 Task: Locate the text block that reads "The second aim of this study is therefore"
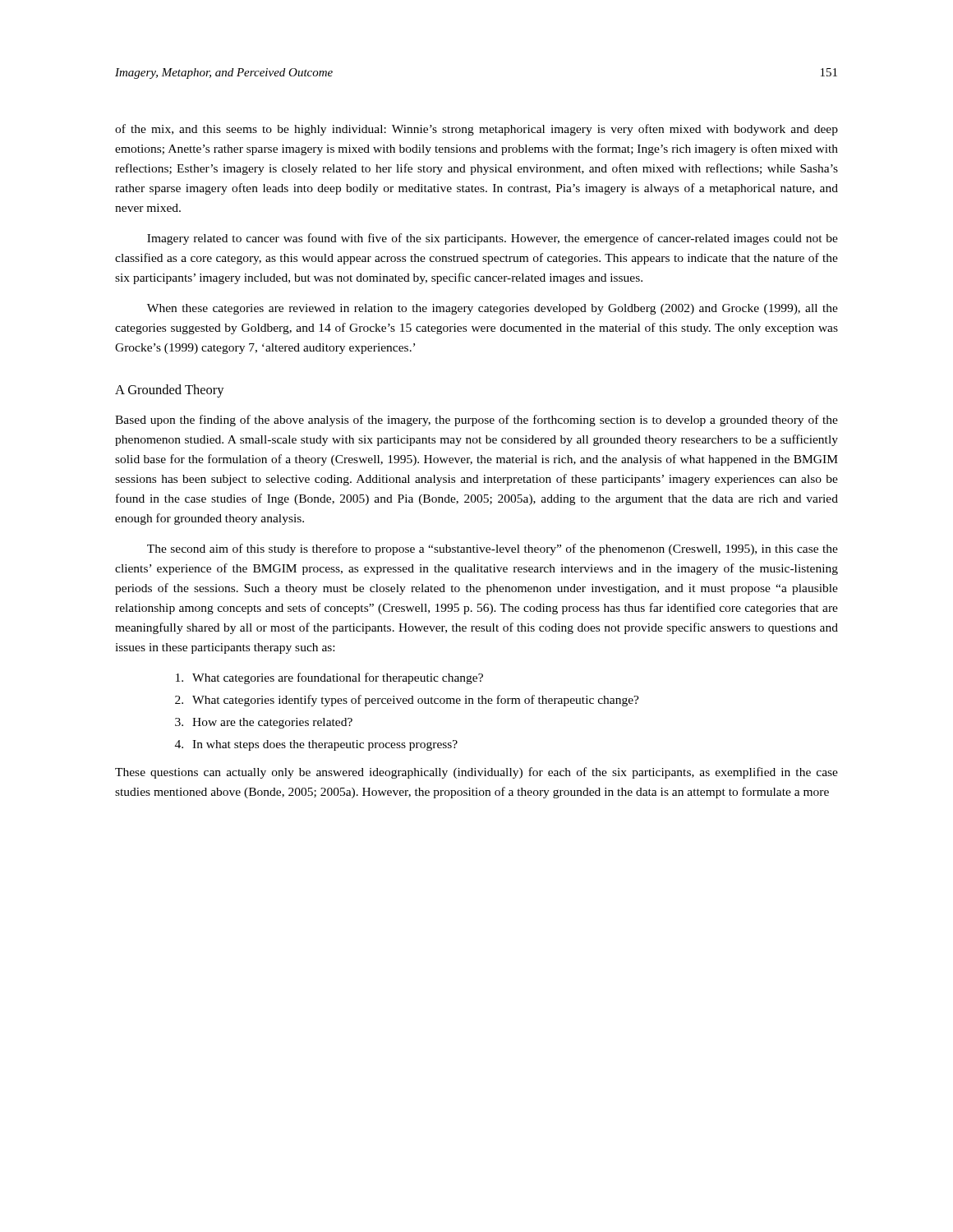click(x=476, y=598)
